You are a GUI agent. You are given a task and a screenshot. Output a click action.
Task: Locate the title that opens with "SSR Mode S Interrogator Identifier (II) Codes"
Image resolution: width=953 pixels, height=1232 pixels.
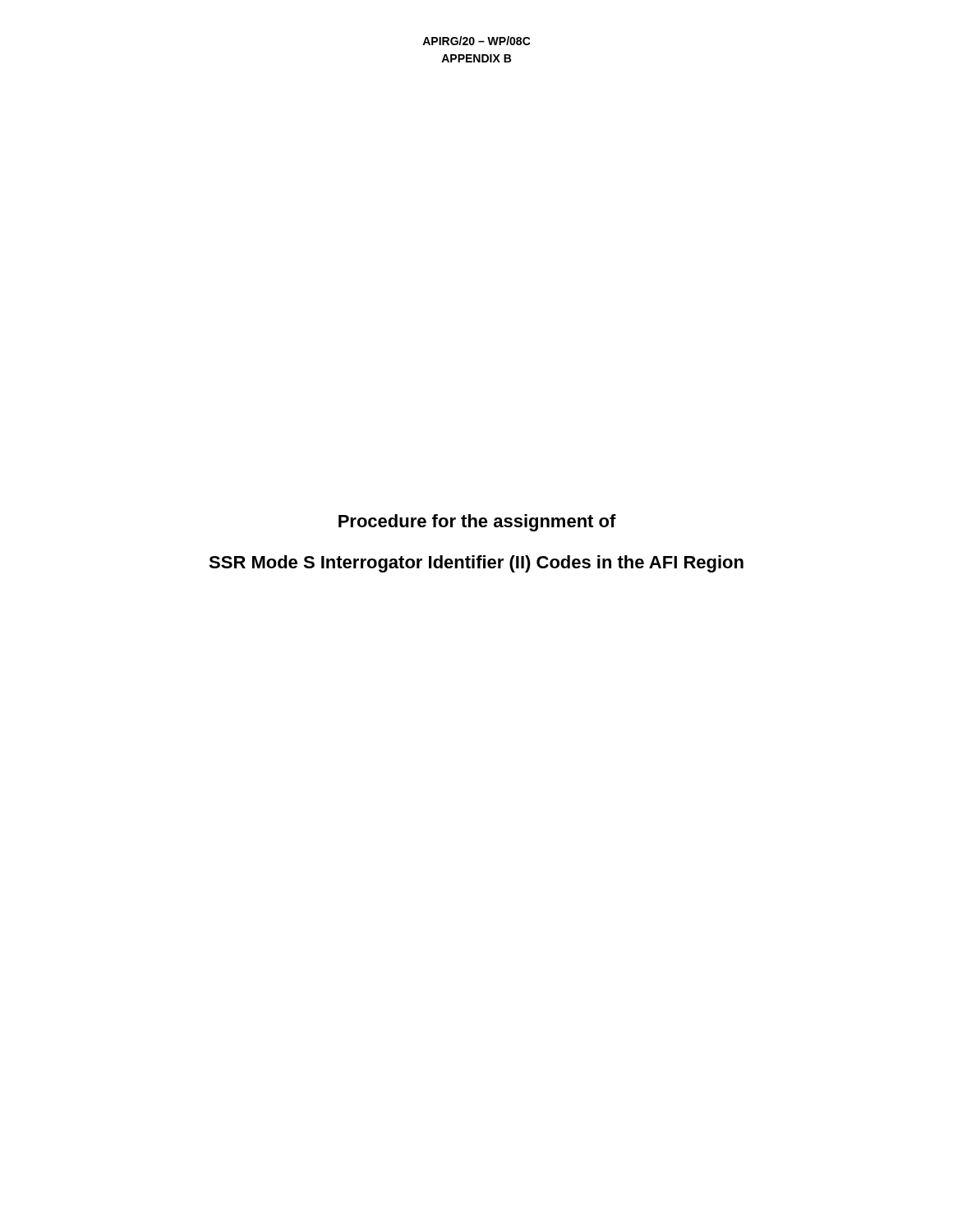click(x=476, y=562)
